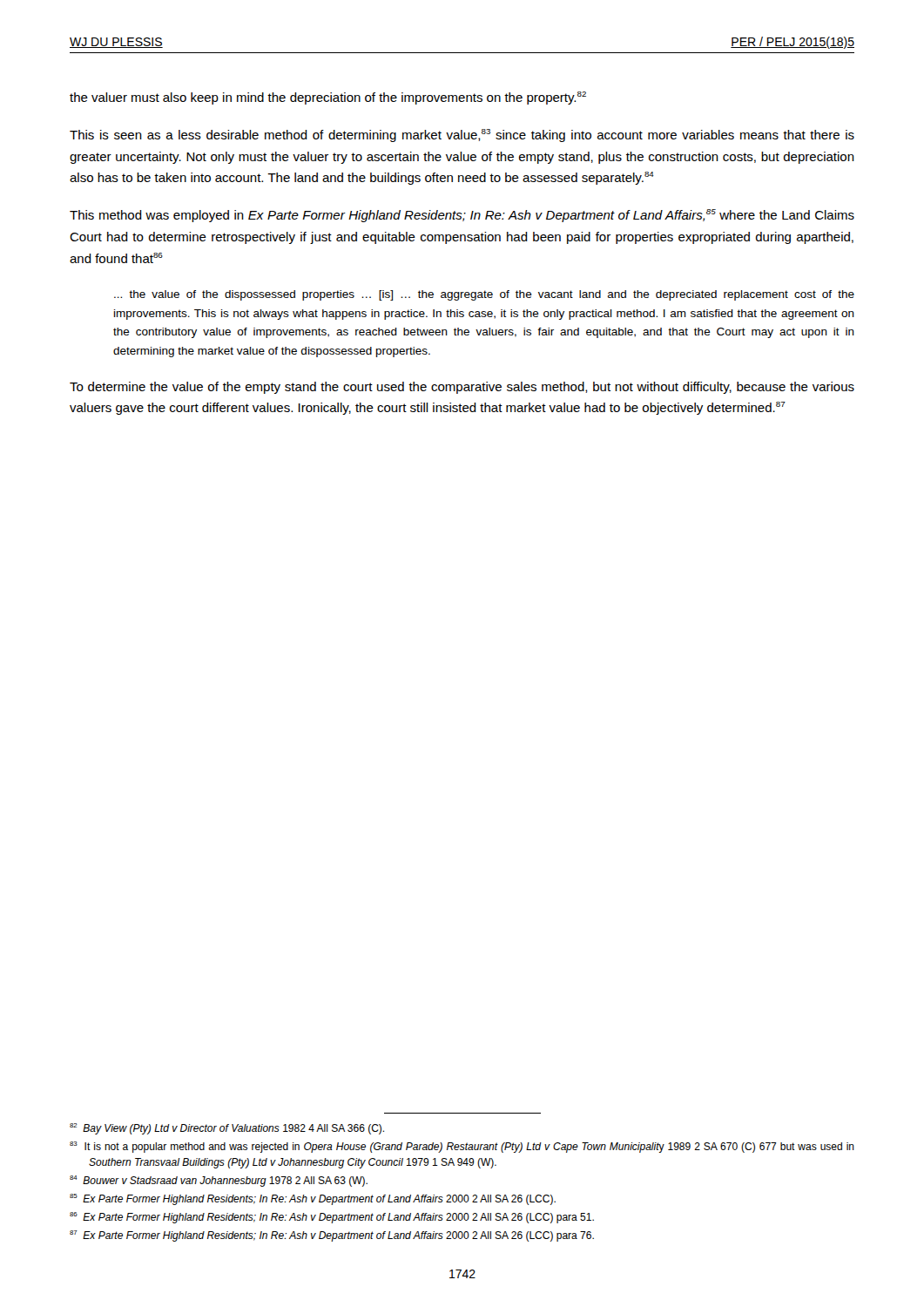Navigate to the region starting "83 It is not"
The height and width of the screenshot is (1307, 924).
point(462,1154)
